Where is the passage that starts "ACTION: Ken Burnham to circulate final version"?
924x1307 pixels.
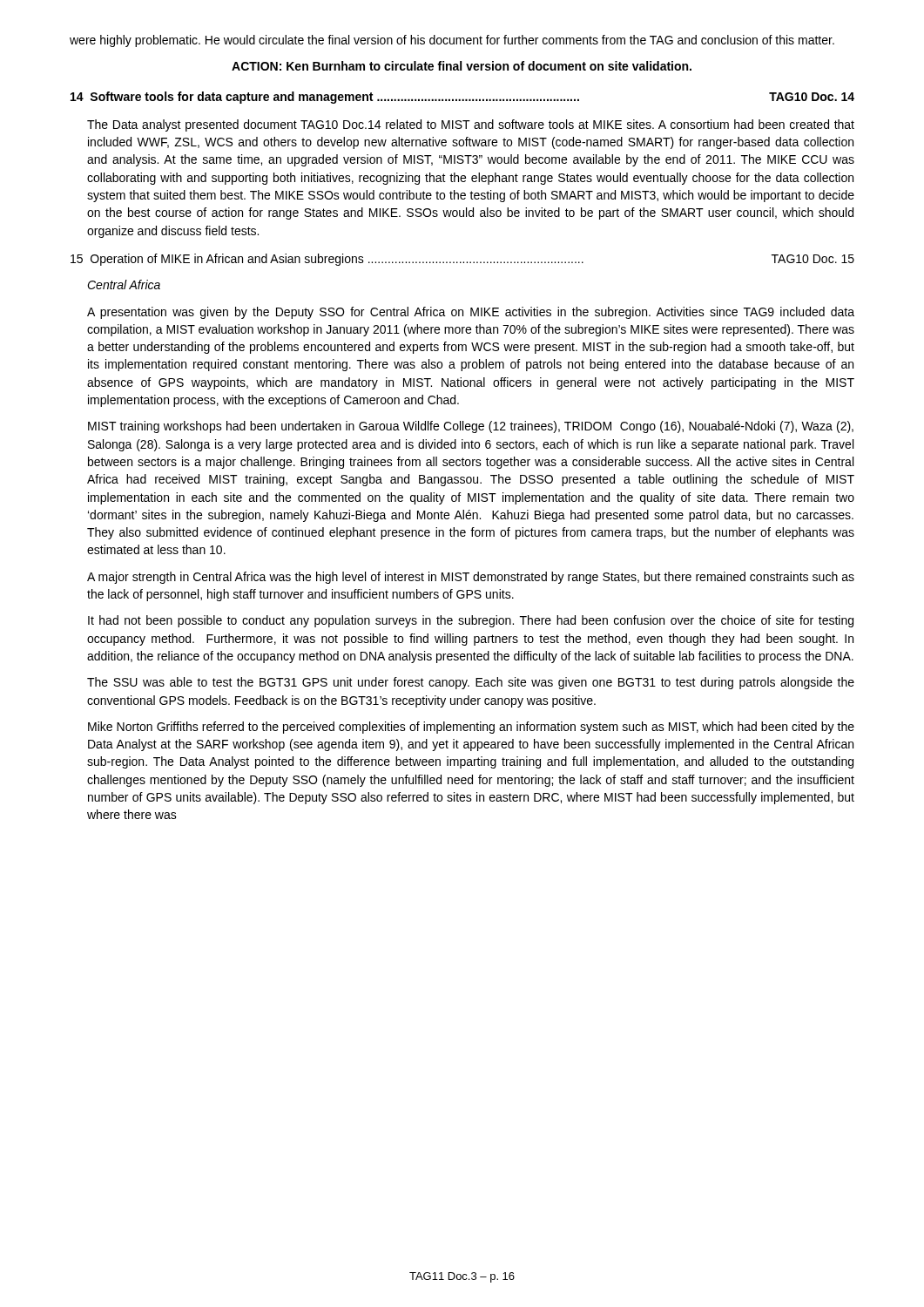coord(462,67)
